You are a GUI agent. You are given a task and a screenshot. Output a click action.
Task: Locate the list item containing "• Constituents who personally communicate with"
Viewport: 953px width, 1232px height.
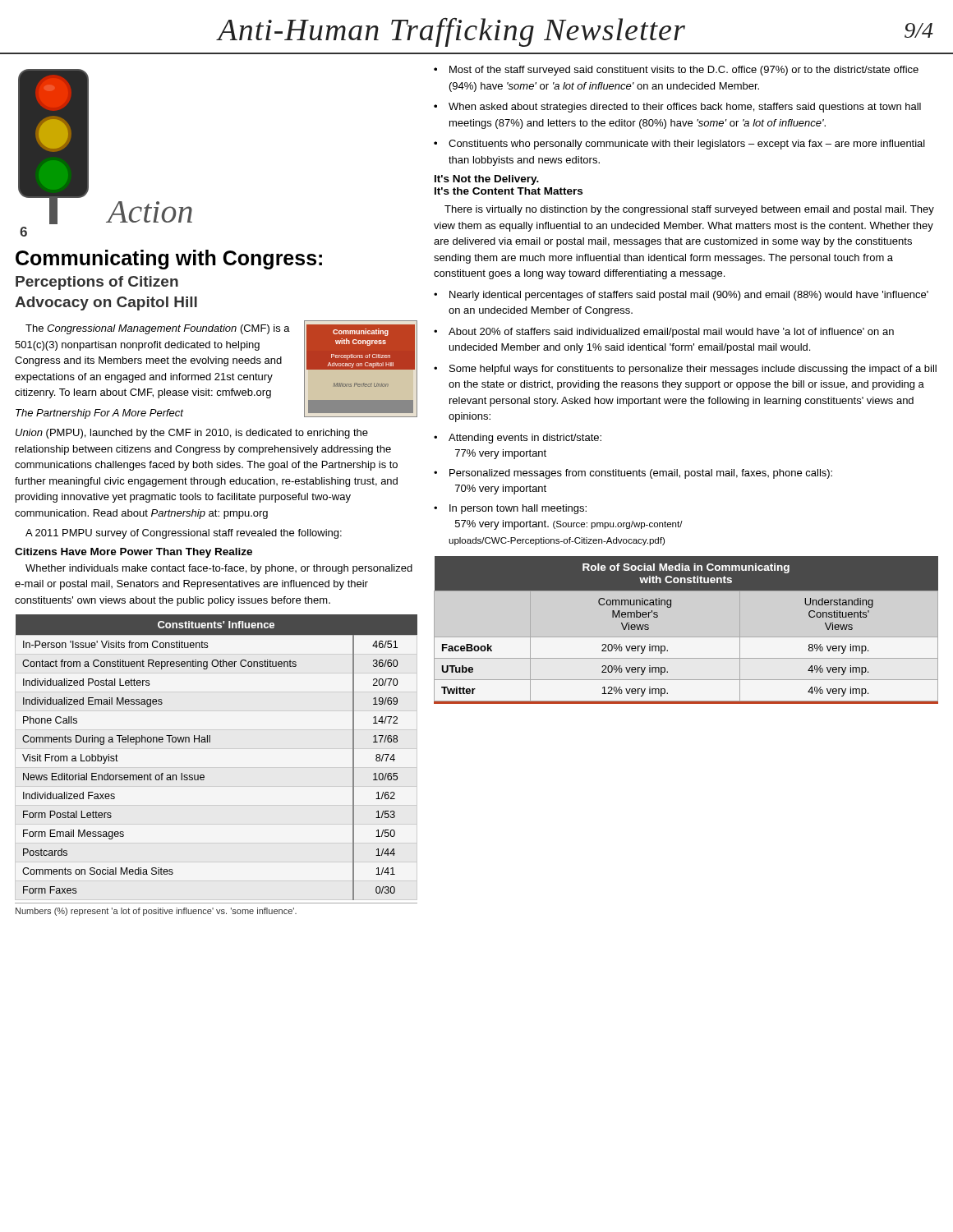click(680, 150)
